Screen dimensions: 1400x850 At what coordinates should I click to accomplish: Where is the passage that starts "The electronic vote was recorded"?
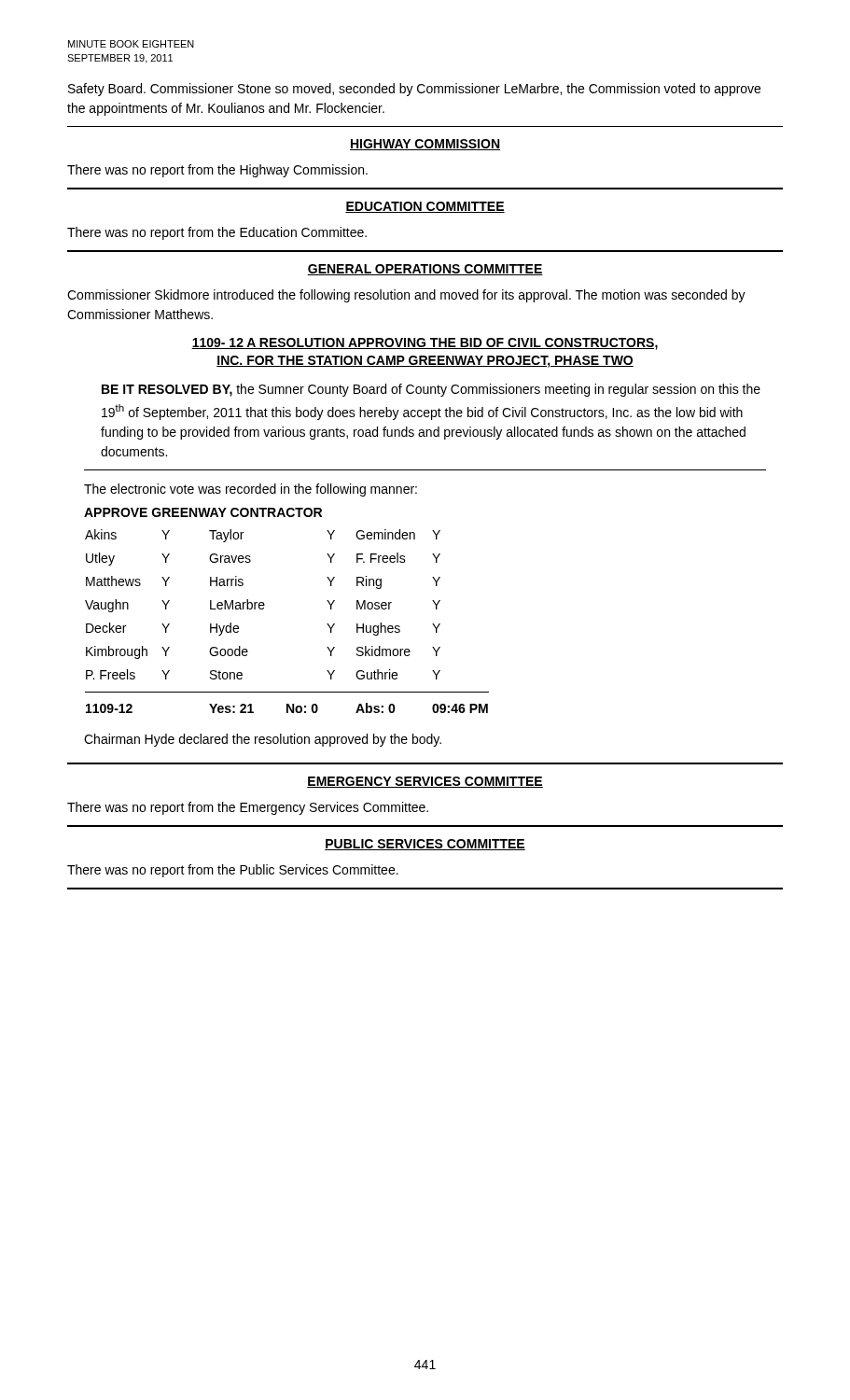[x=251, y=489]
